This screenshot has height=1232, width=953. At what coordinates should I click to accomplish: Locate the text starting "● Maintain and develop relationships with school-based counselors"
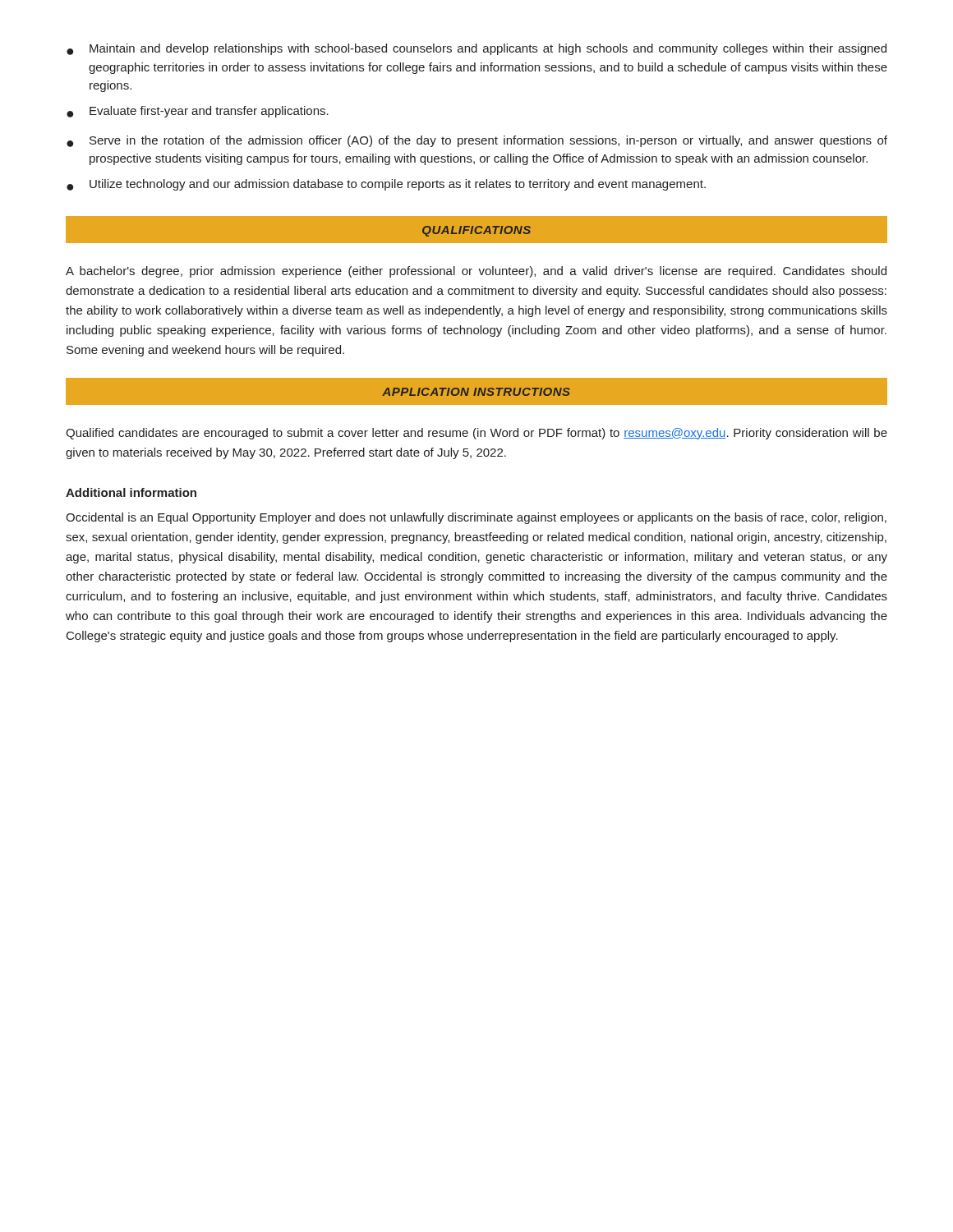tap(476, 67)
